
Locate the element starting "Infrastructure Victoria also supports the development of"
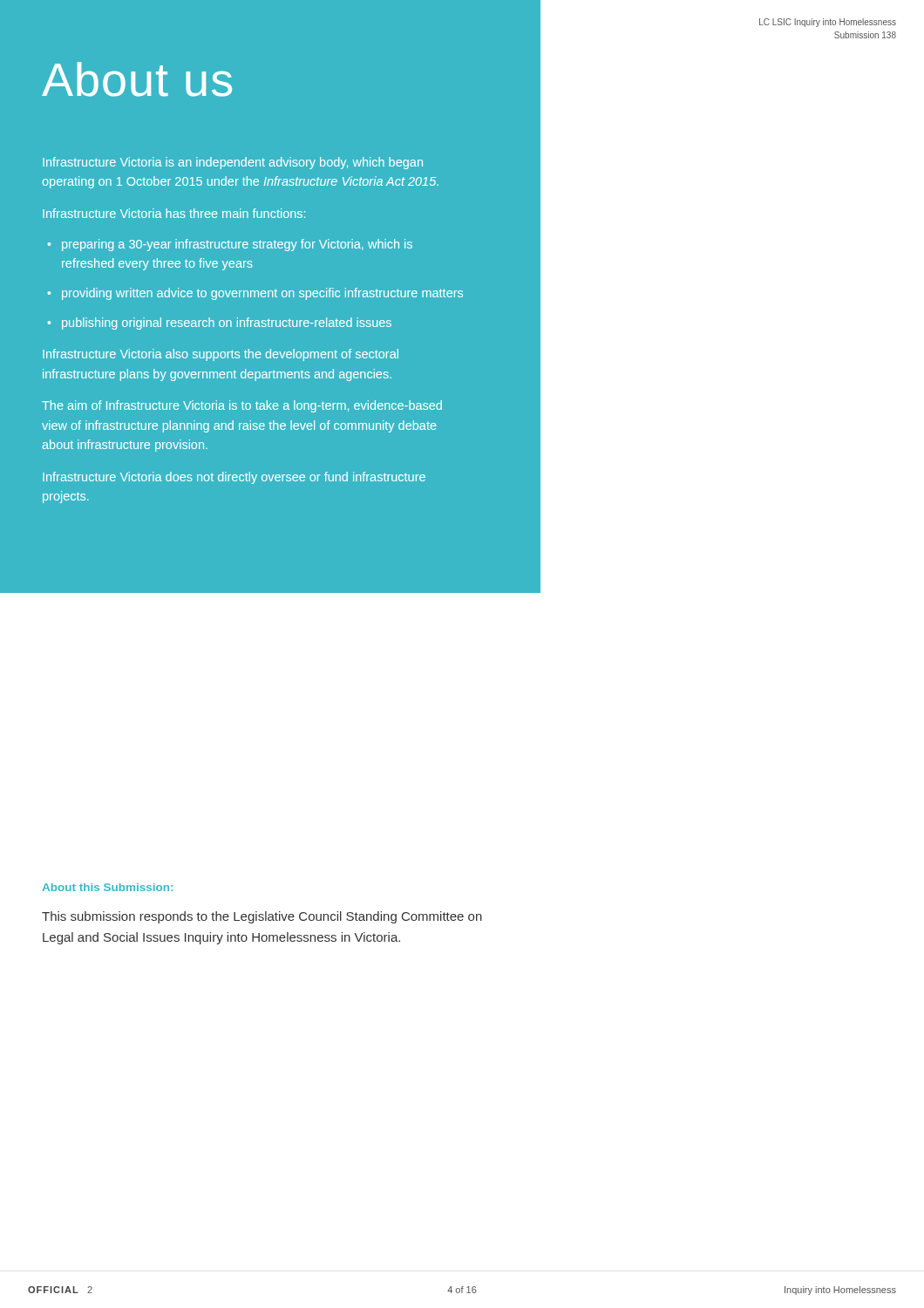(255, 426)
